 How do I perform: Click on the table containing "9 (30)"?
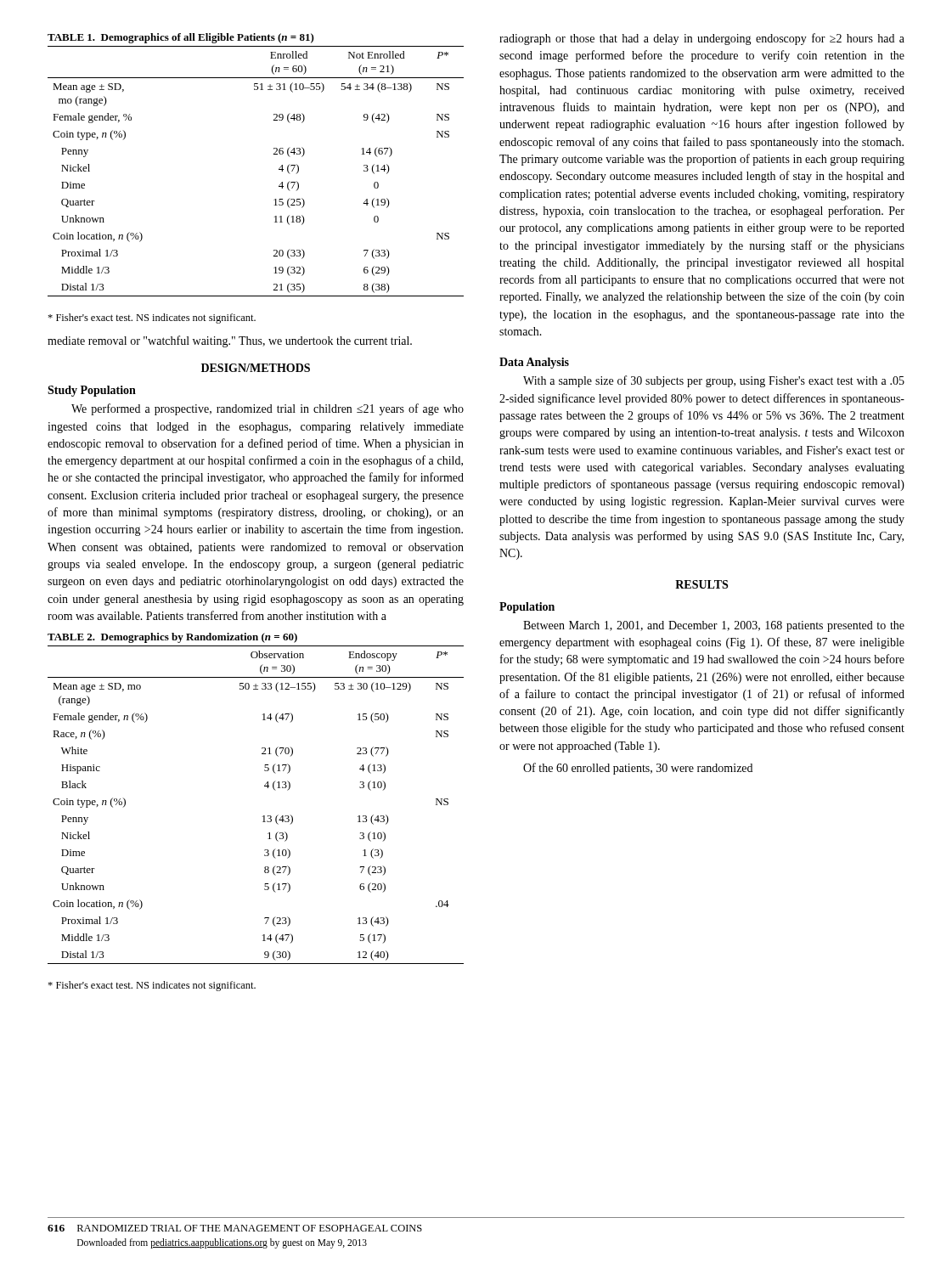click(x=256, y=797)
